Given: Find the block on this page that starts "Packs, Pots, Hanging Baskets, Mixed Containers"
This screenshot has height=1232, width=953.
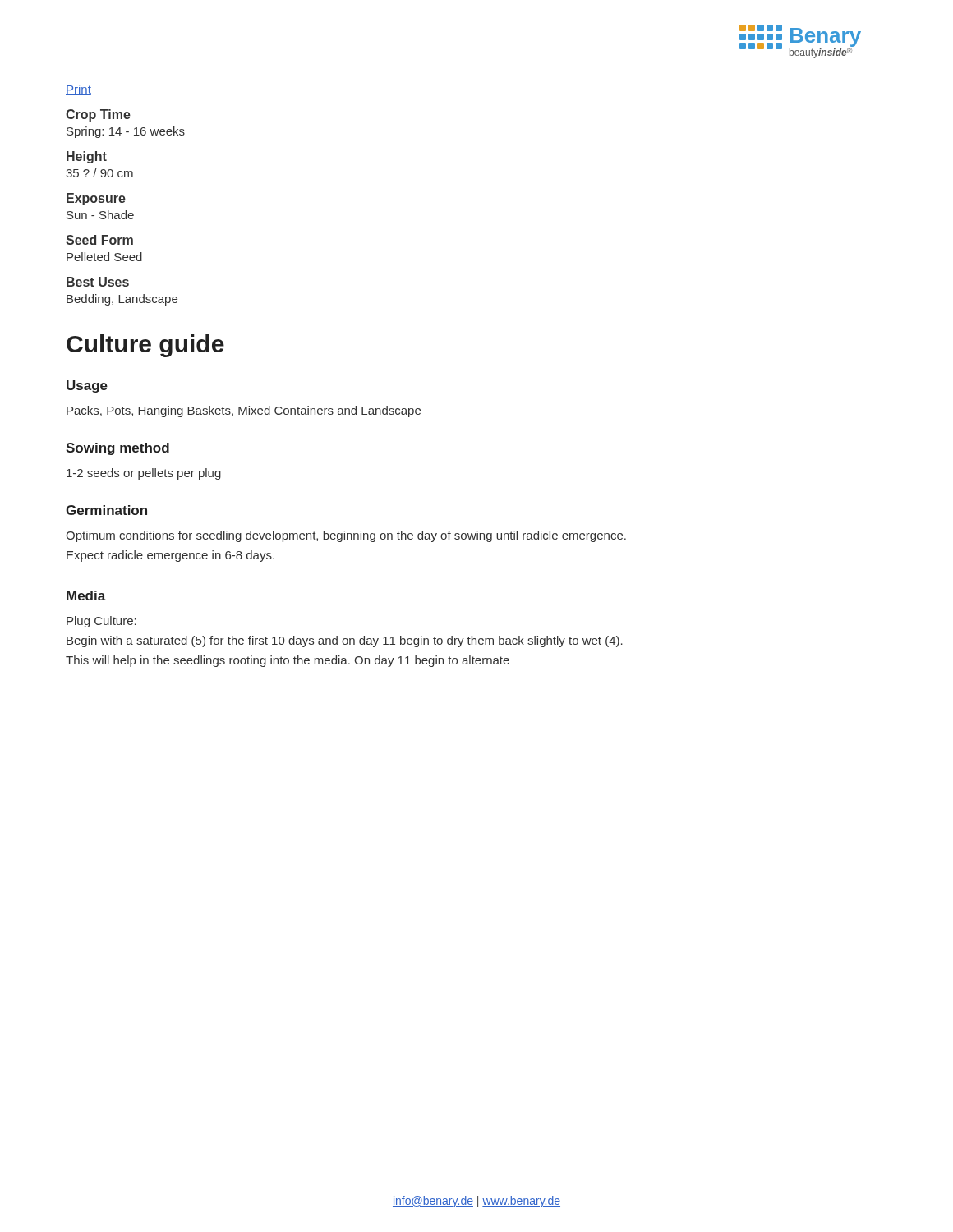Looking at the screenshot, I should point(353,411).
